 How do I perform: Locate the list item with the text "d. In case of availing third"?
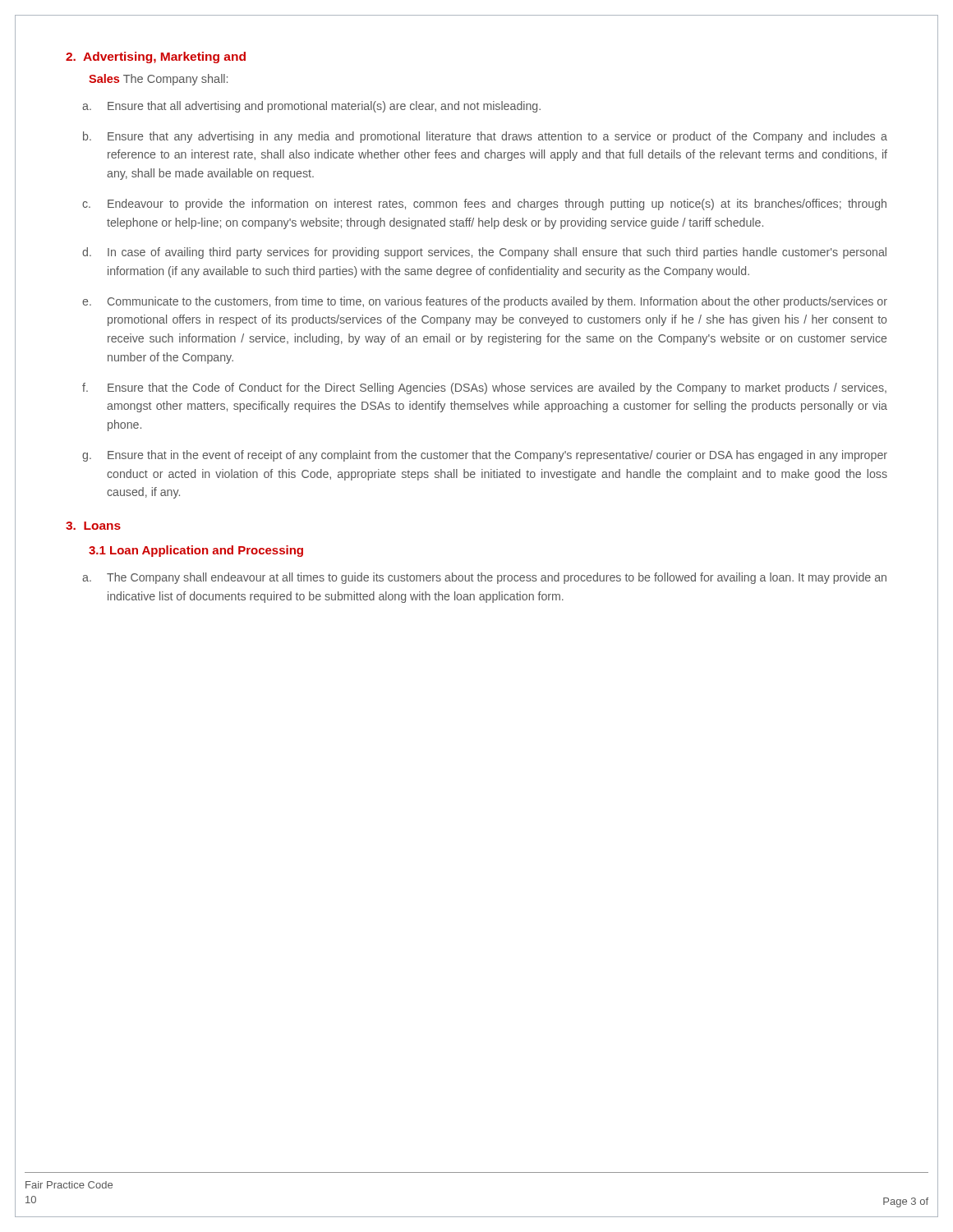click(485, 262)
